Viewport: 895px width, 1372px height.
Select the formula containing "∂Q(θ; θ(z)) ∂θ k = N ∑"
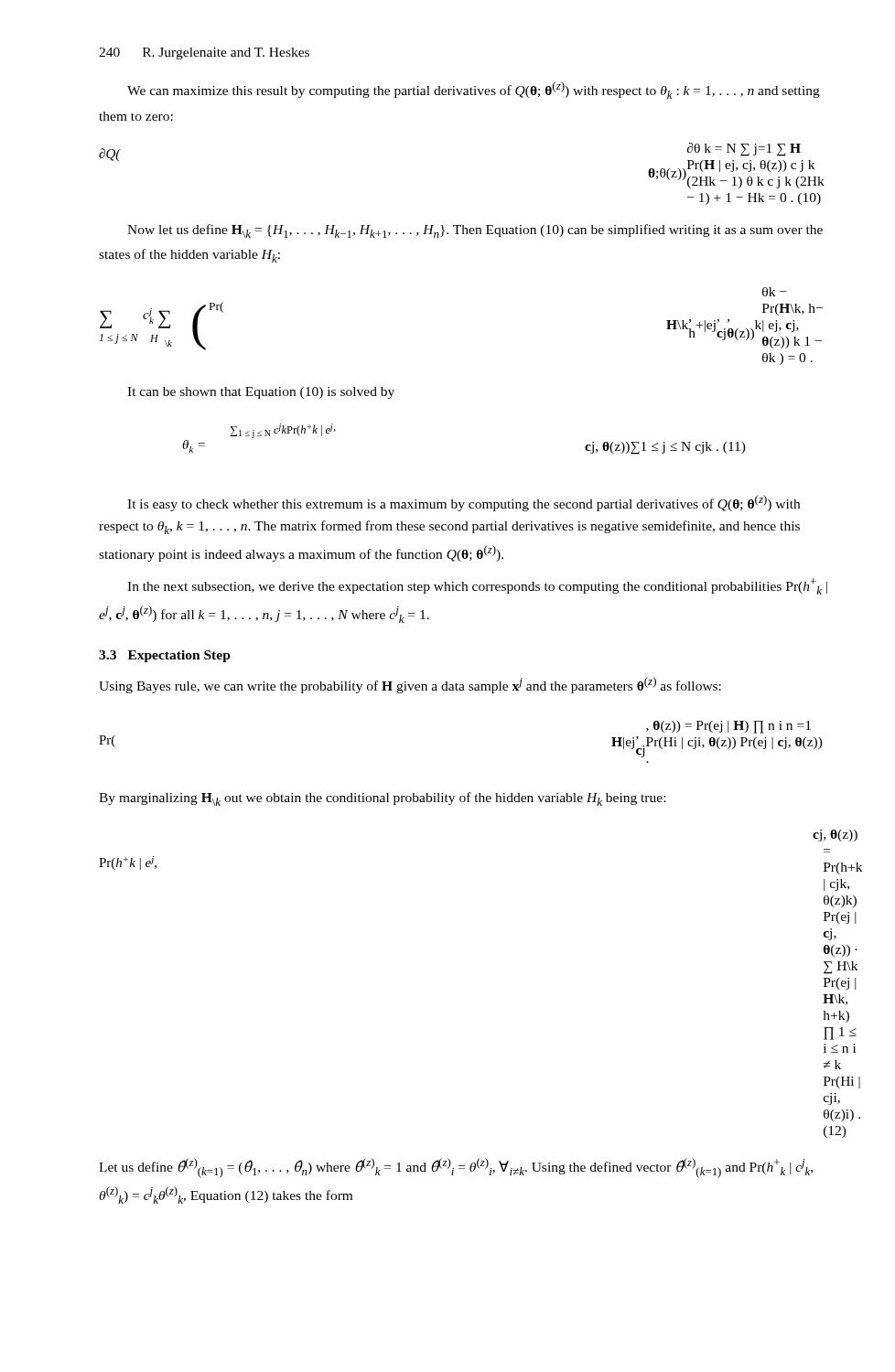point(113,161)
